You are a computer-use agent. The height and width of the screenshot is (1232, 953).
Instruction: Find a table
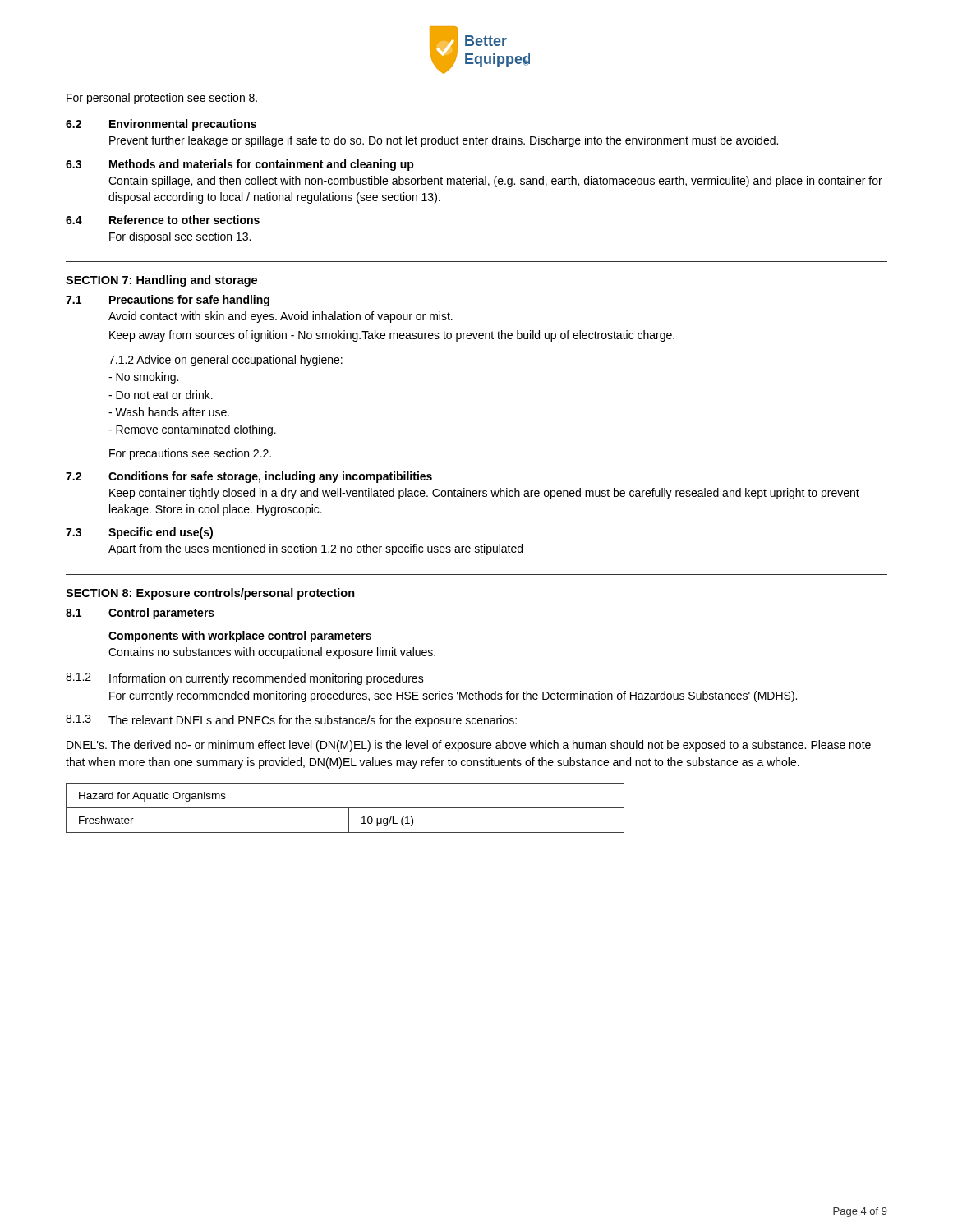[x=476, y=808]
